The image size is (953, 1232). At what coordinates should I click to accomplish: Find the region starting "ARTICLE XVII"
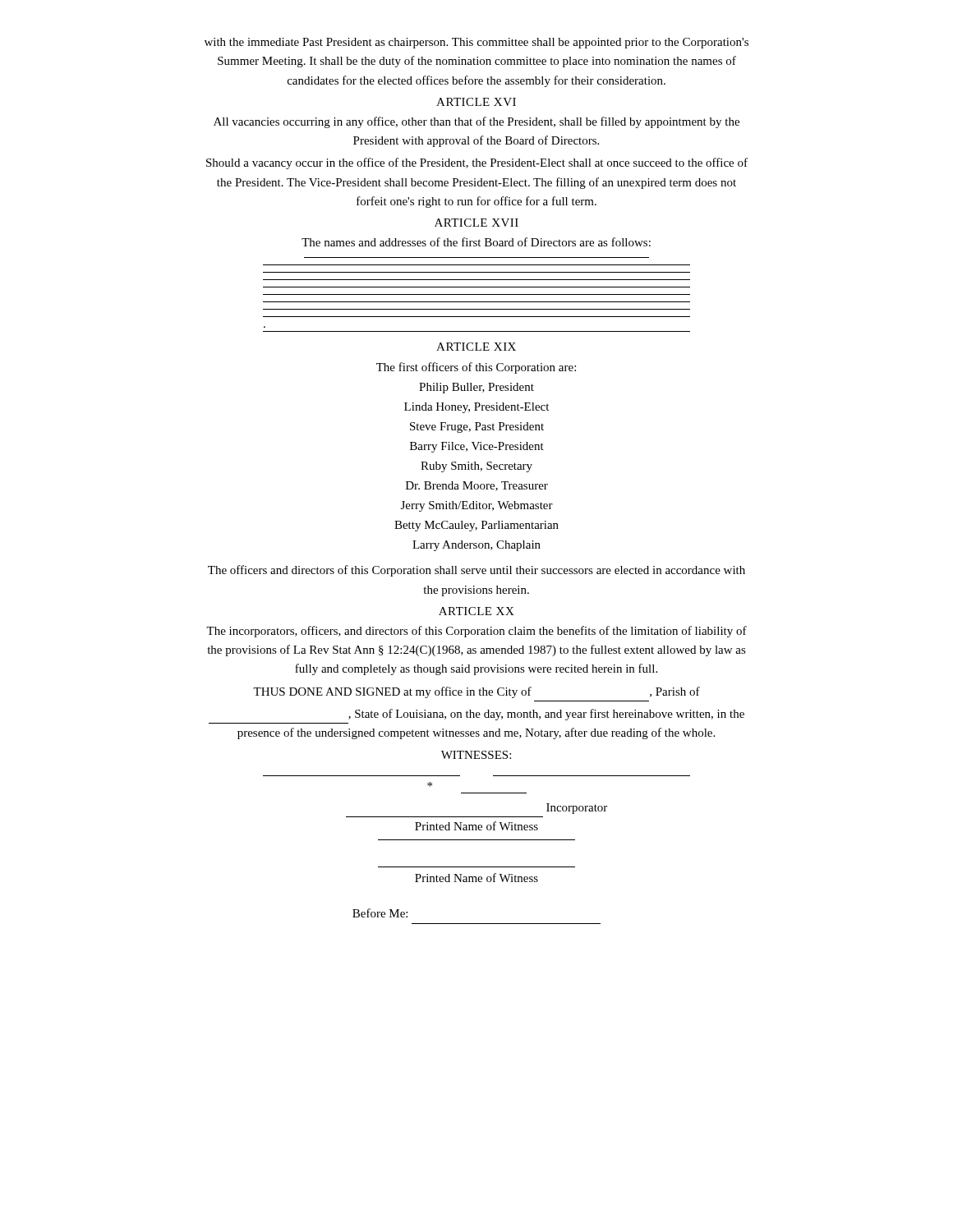point(476,223)
